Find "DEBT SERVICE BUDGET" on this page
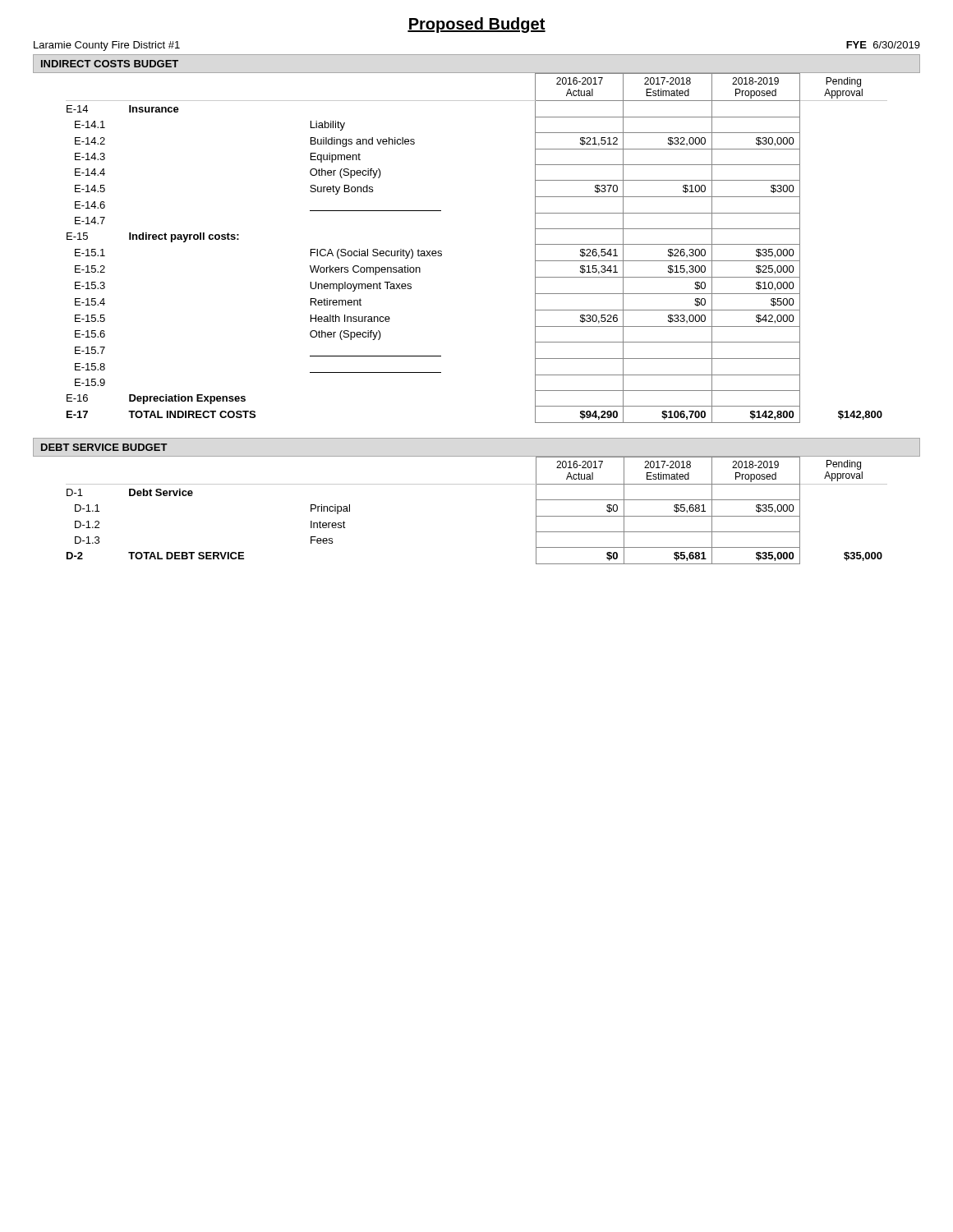This screenshot has width=953, height=1232. click(x=104, y=447)
